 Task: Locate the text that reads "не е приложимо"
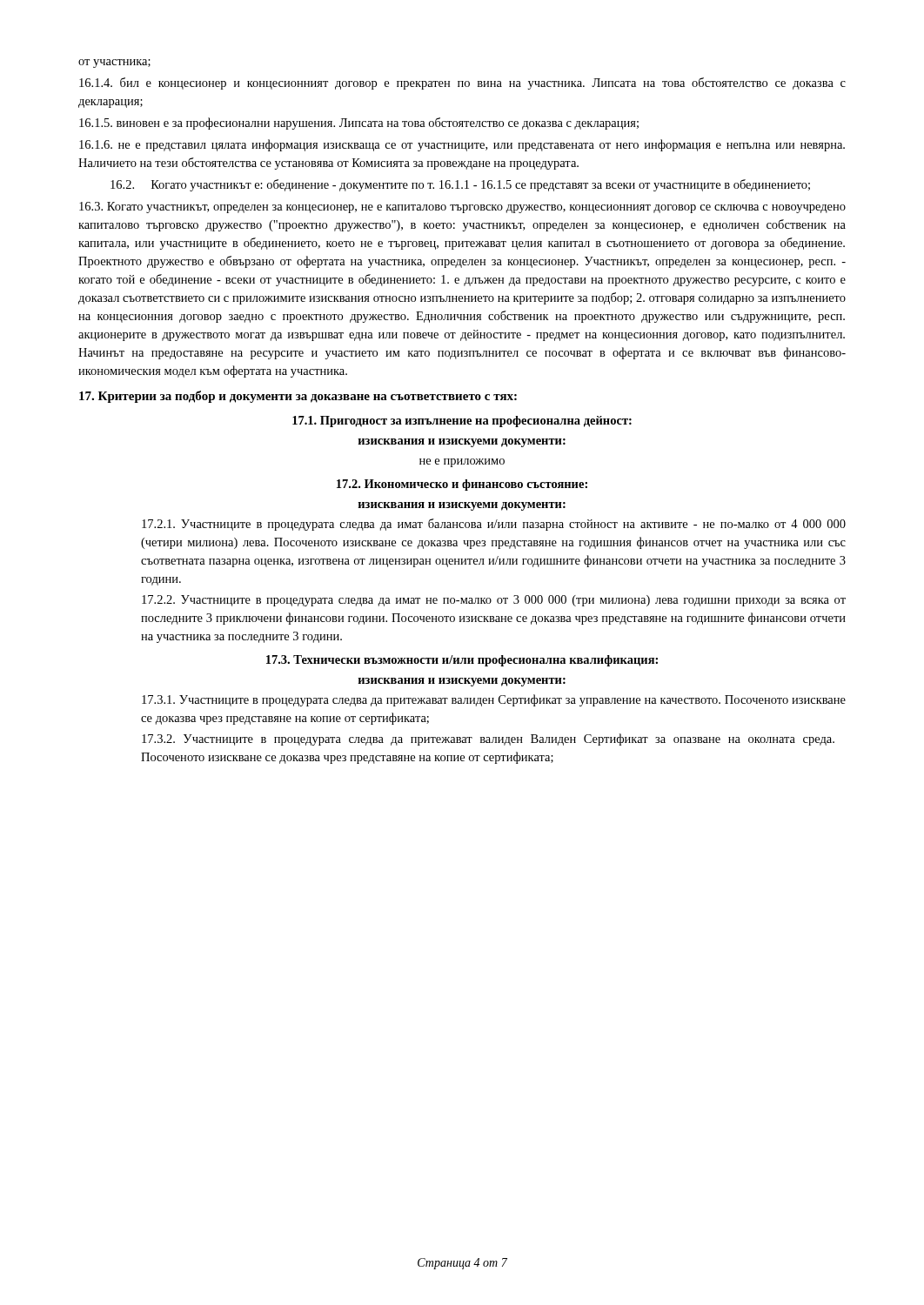tap(462, 460)
